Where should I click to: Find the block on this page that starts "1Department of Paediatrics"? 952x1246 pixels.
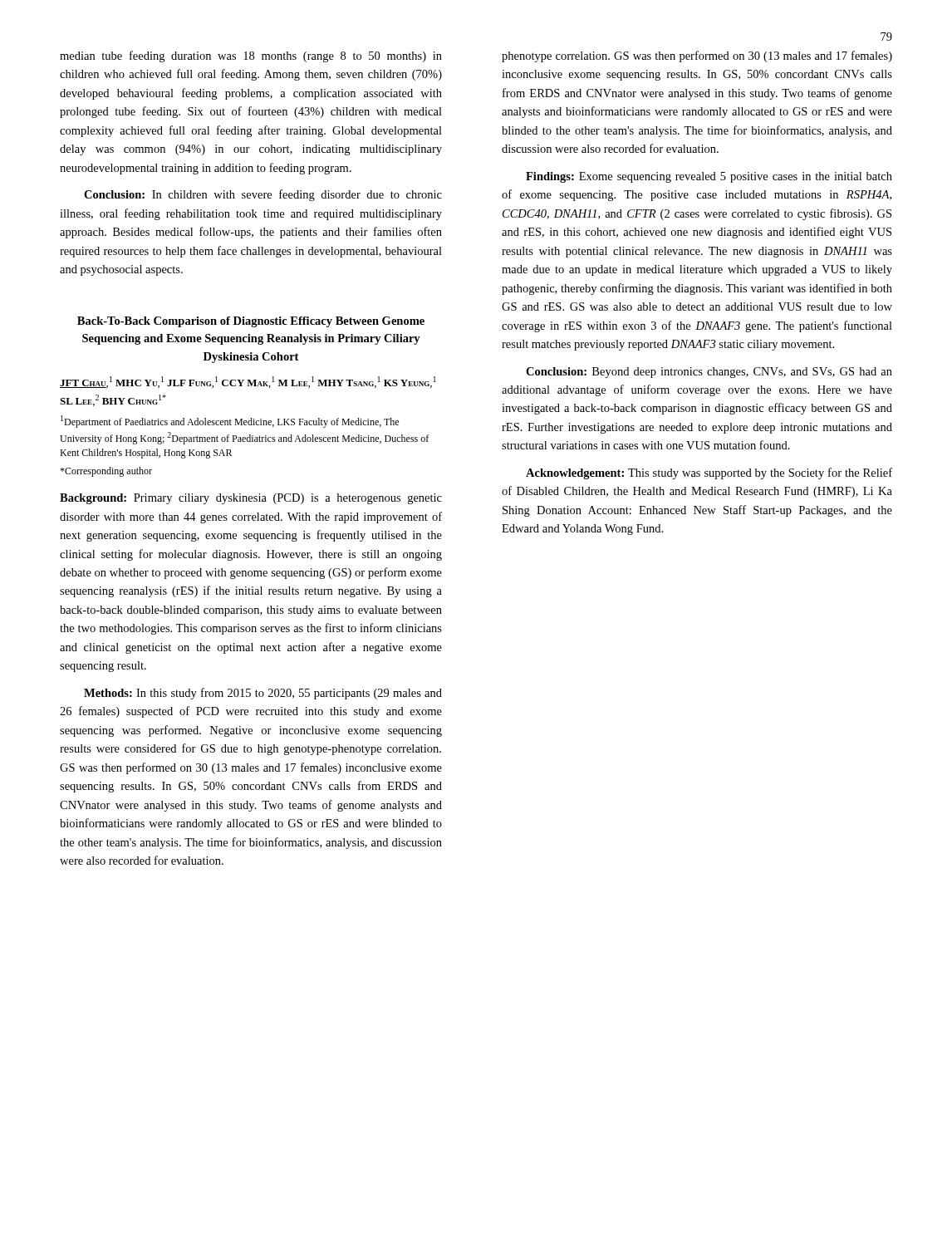pos(244,436)
